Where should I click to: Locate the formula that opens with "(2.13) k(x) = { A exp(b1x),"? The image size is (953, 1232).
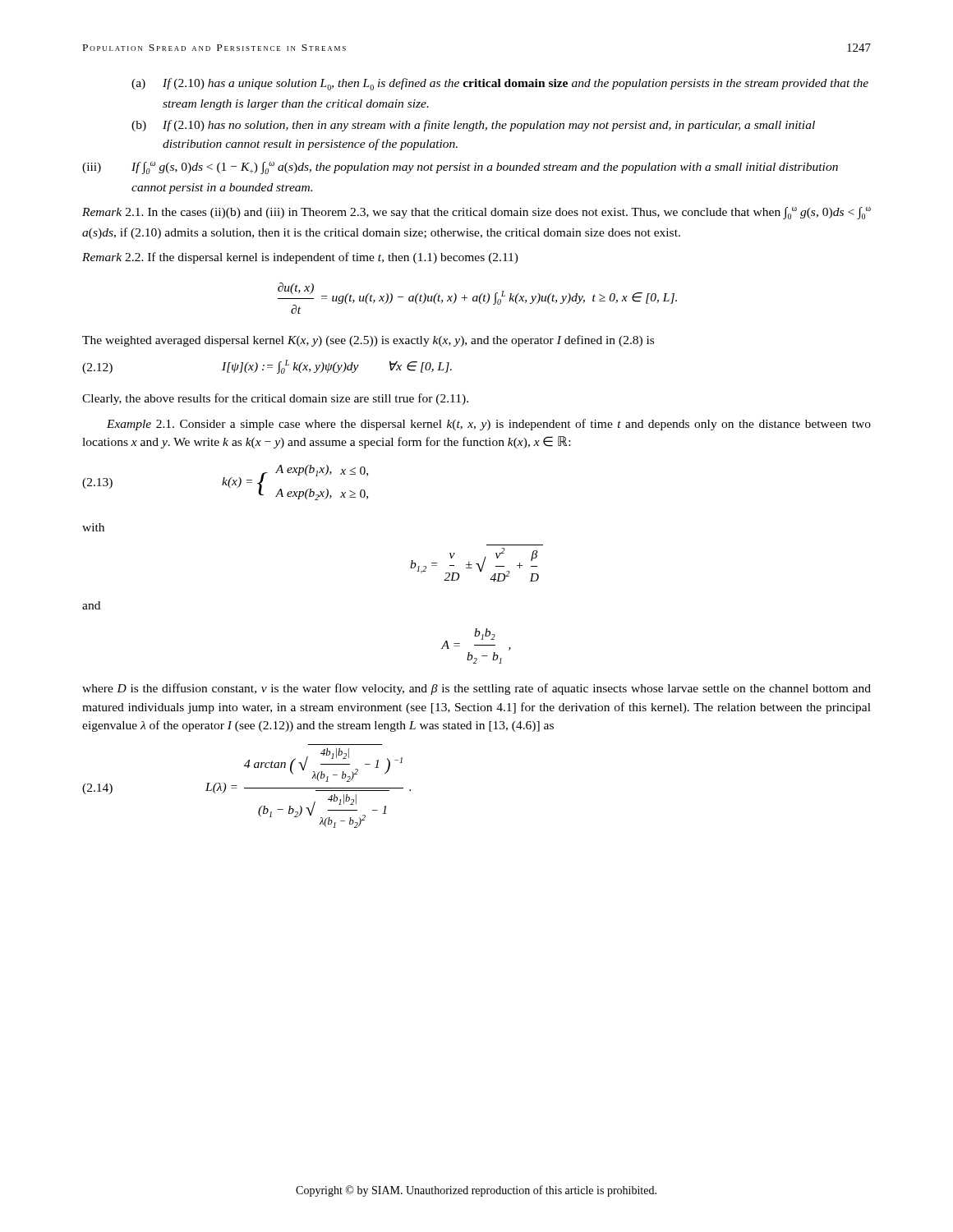[225, 483]
